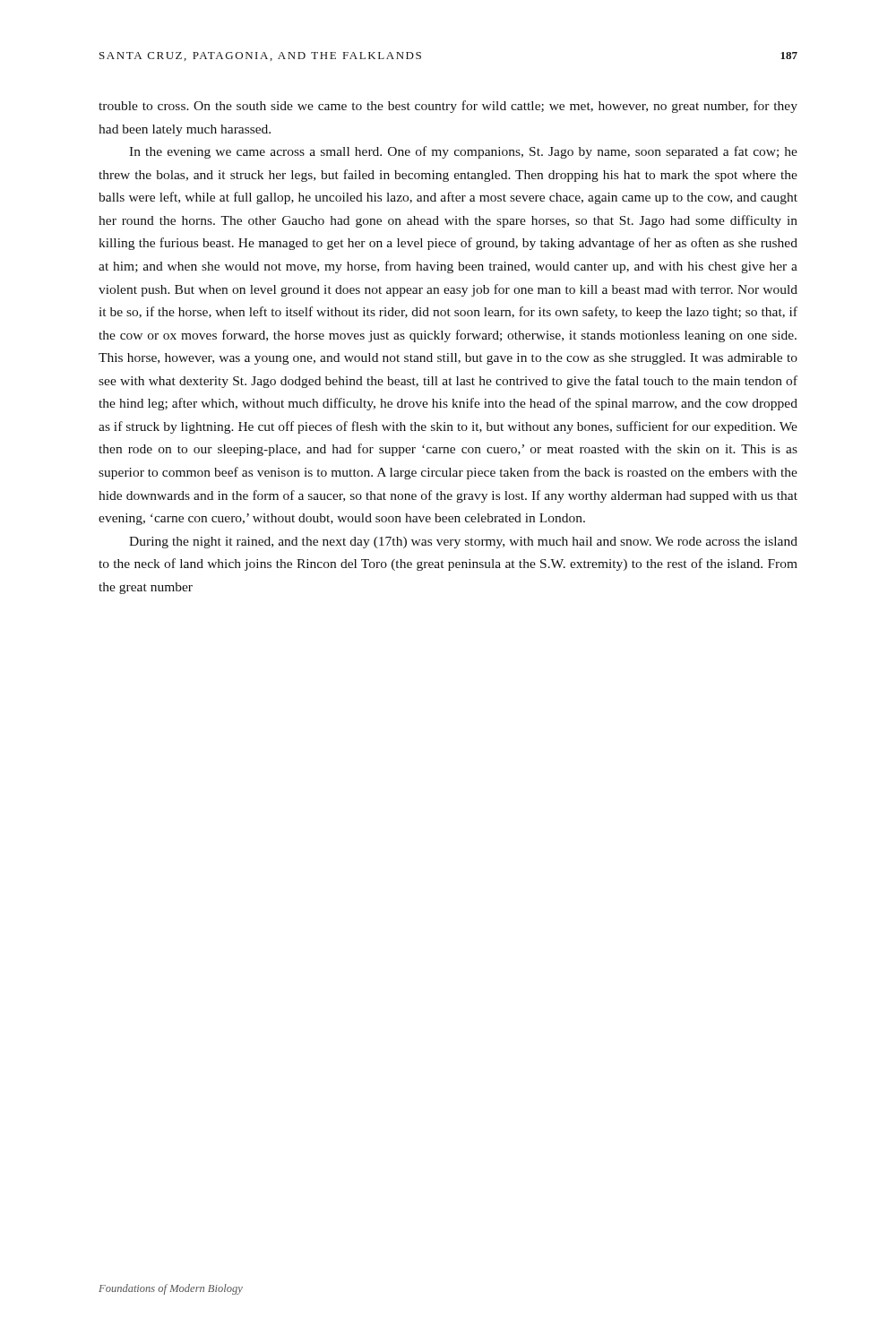Find the region starting "In the evening"
This screenshot has height=1344, width=896.
[448, 335]
